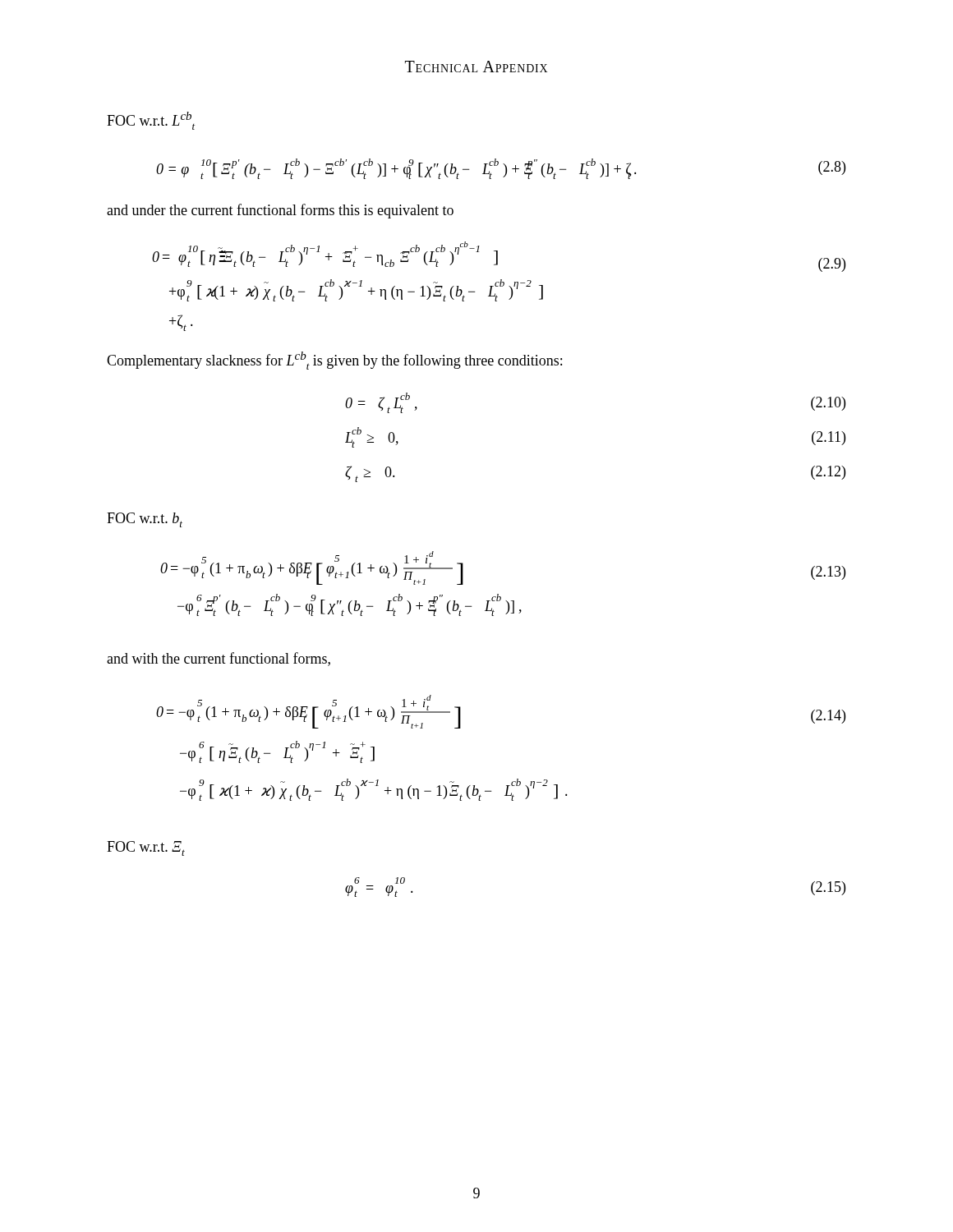This screenshot has width=953, height=1232.
Task: Click on the block starting "ζ t ≥ 0. (2.12)"
Action: 367,473
